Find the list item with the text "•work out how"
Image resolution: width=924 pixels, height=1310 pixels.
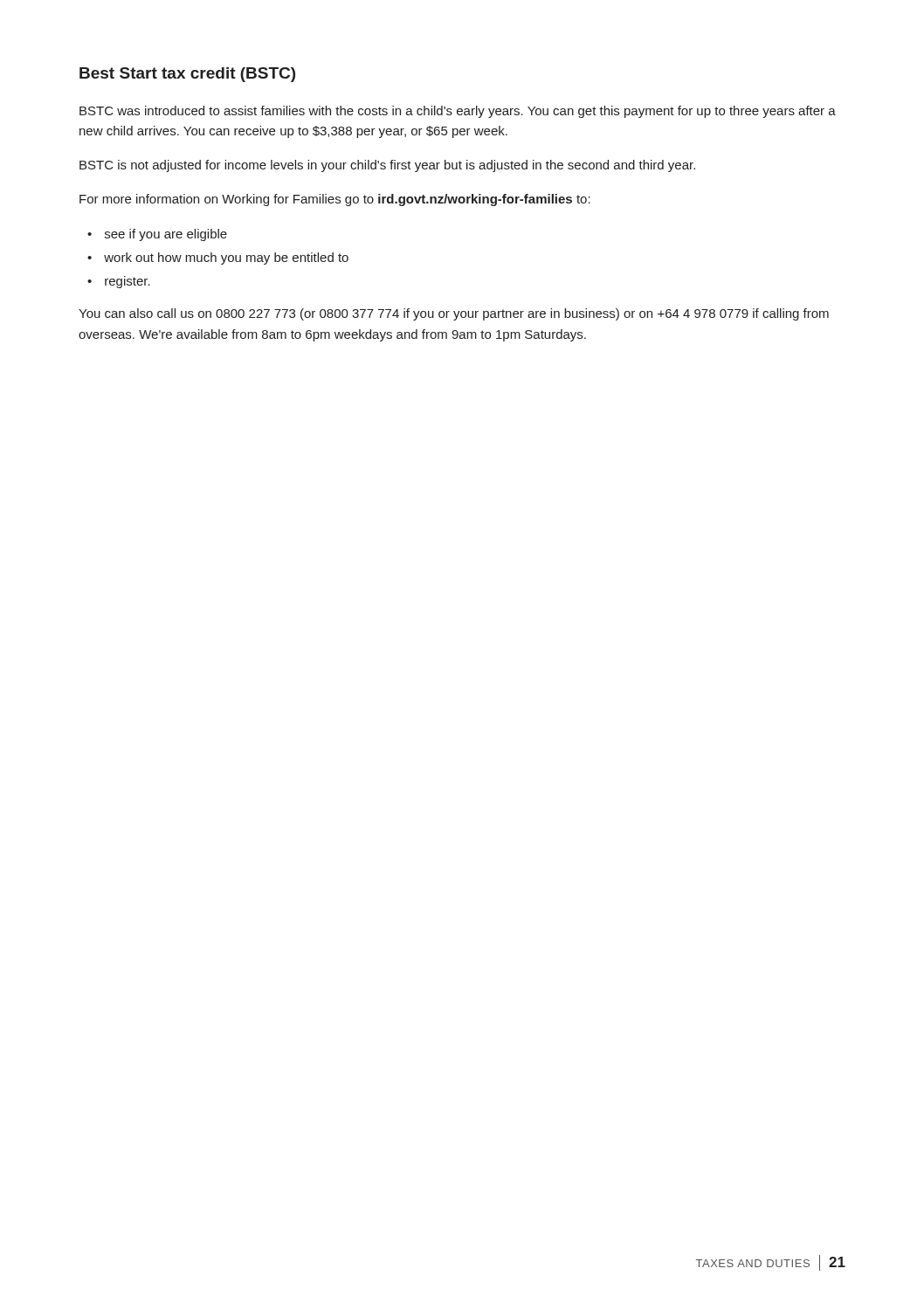click(218, 259)
